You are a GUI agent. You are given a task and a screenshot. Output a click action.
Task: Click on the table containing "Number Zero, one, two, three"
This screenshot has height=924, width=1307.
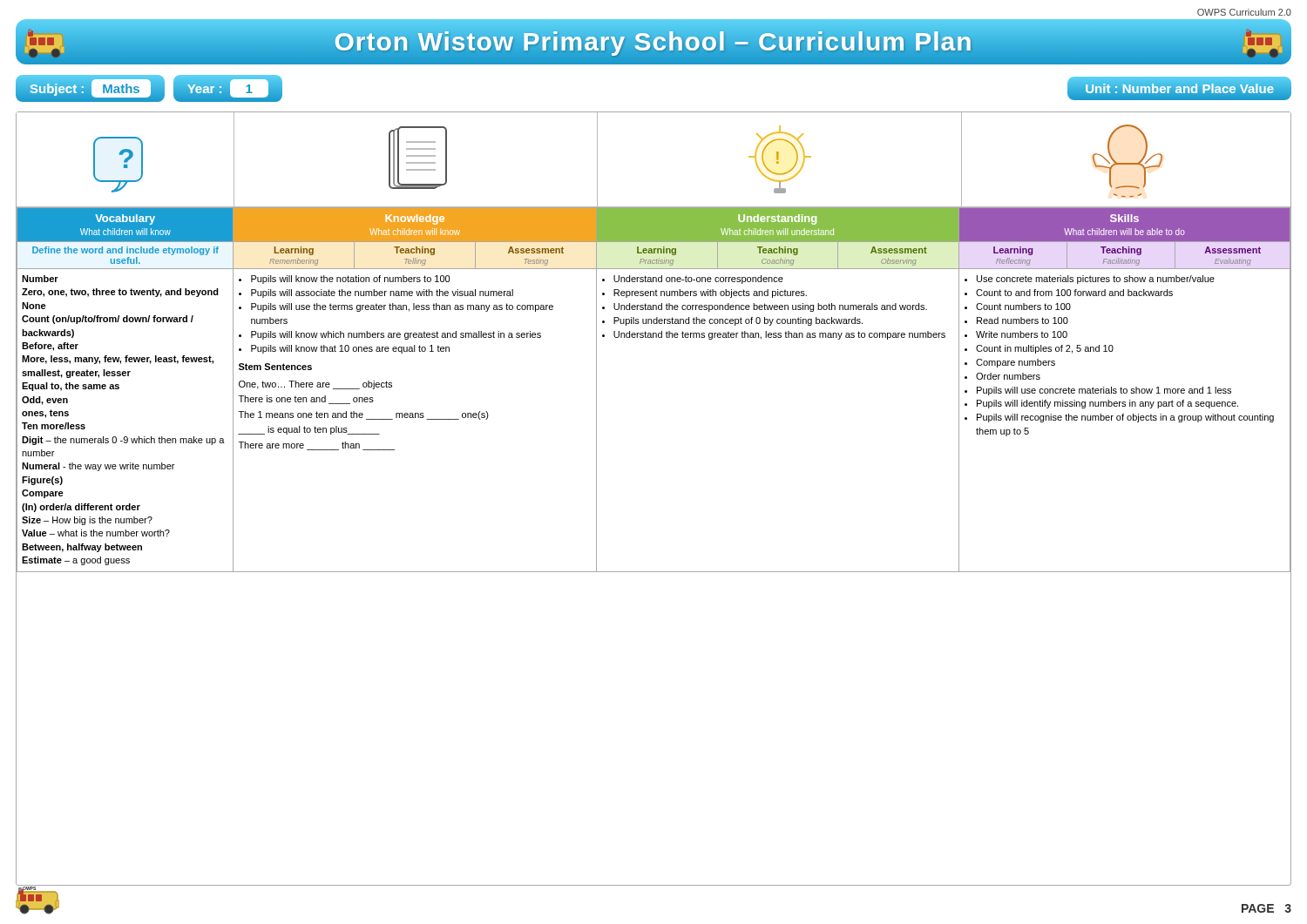click(654, 390)
